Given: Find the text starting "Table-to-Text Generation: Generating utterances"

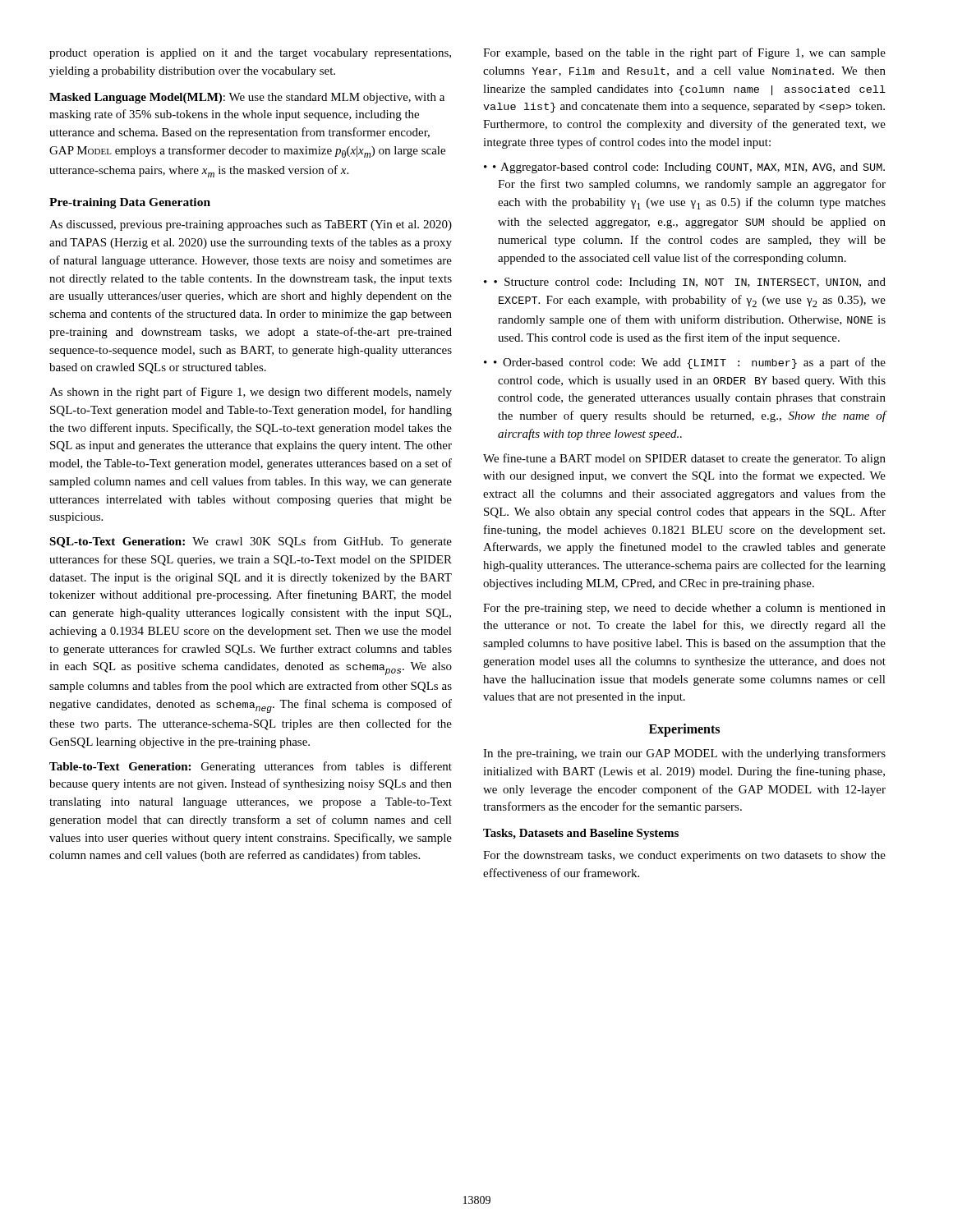Looking at the screenshot, I should (x=251, y=811).
